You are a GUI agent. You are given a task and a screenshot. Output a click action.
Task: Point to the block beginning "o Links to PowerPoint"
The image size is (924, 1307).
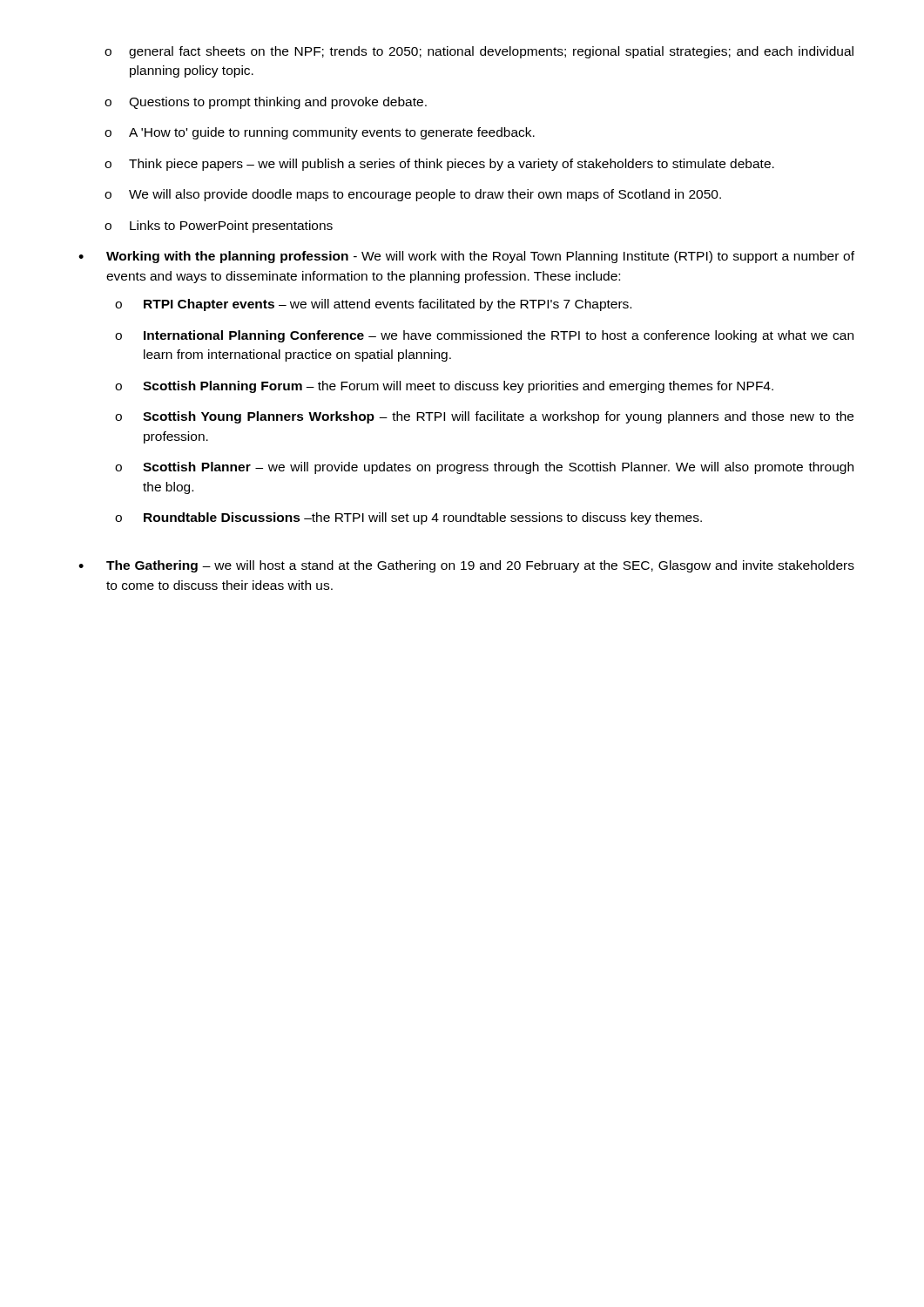(219, 227)
